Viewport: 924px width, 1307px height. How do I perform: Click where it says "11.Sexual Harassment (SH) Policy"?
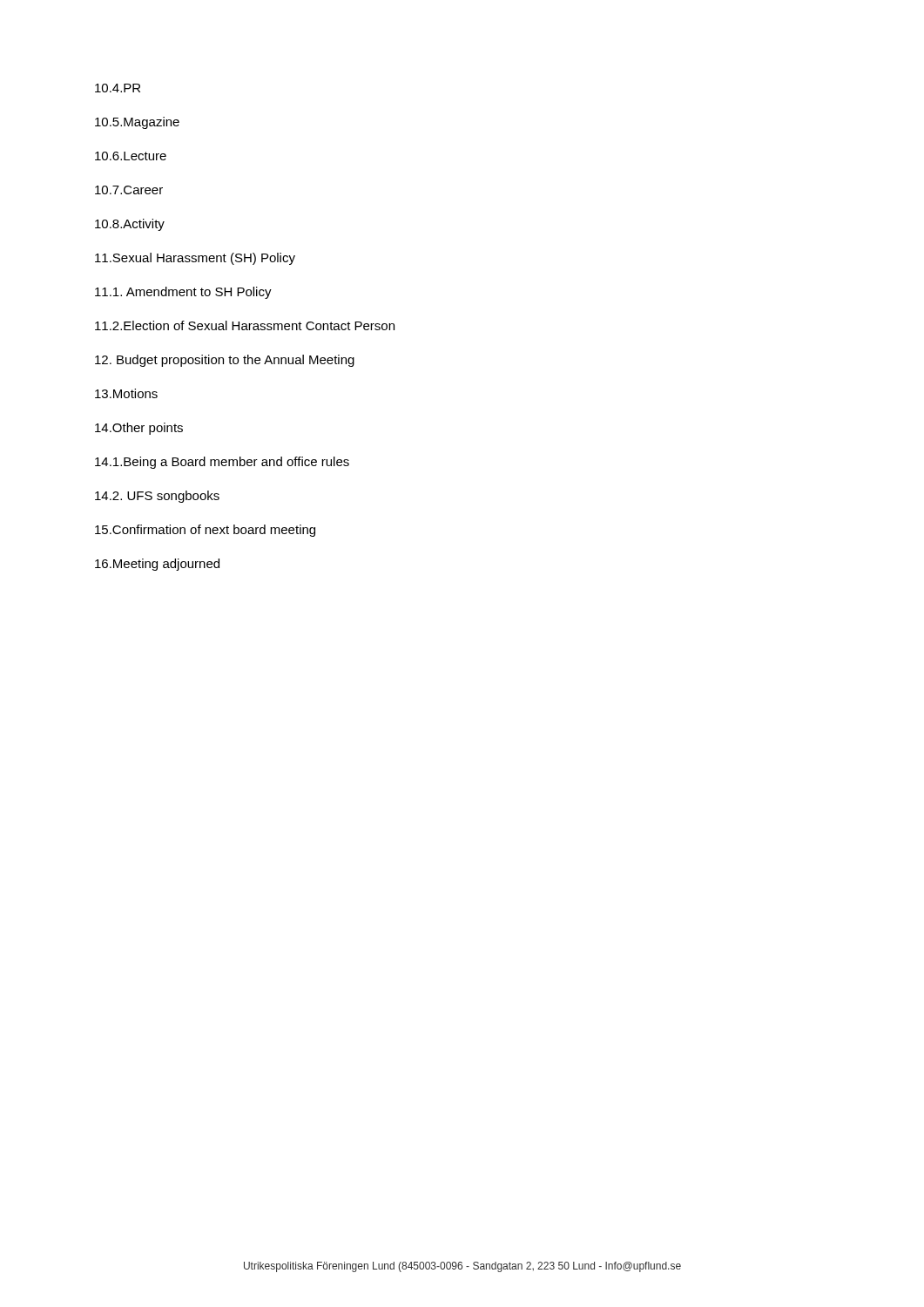[195, 257]
